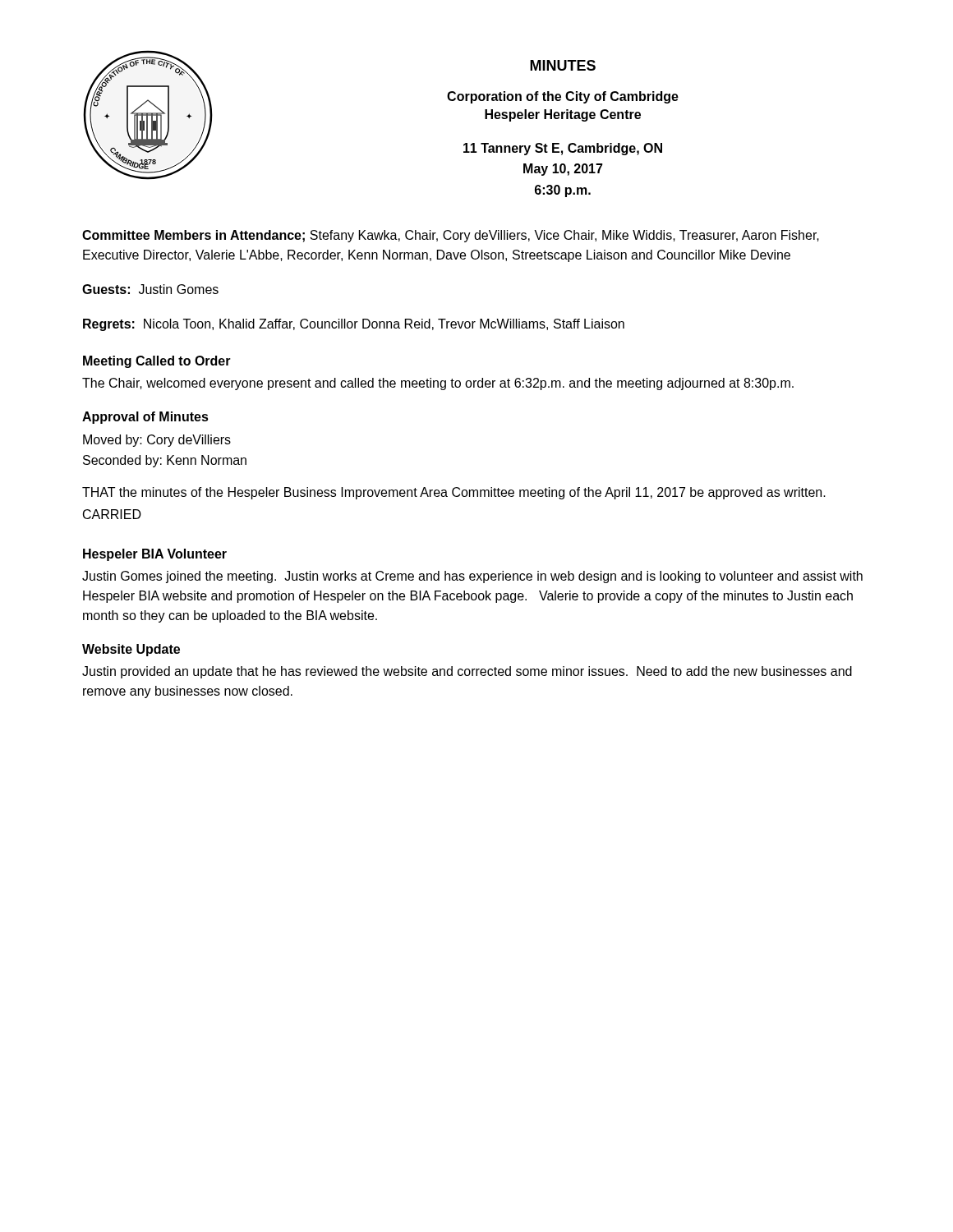
Task: Where is the passage that starts "Justin provided an update that"?
Action: click(x=467, y=681)
